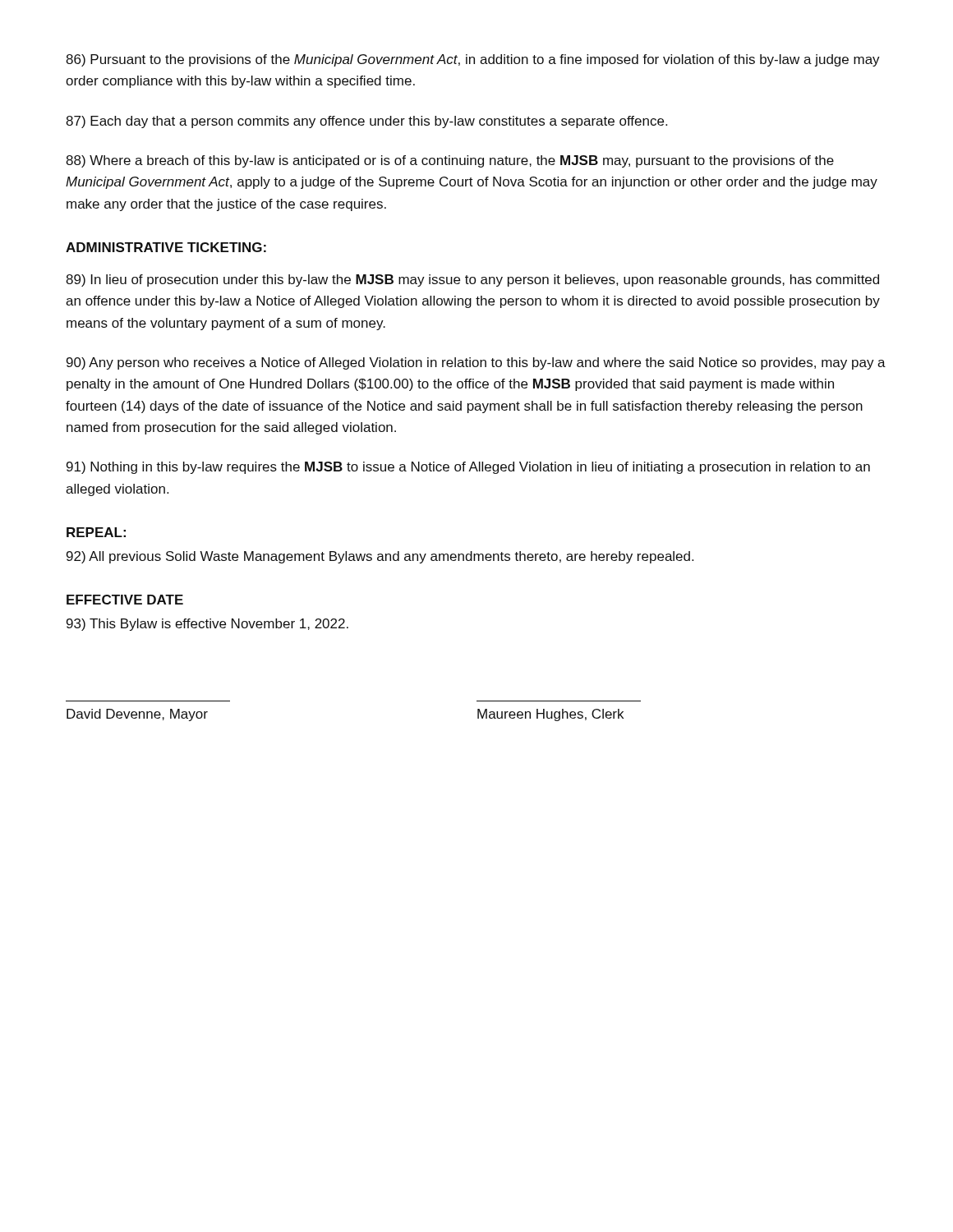
Task: Click on the section header that reads "ADMINISTRATIVE TICKETING:"
Action: (166, 248)
